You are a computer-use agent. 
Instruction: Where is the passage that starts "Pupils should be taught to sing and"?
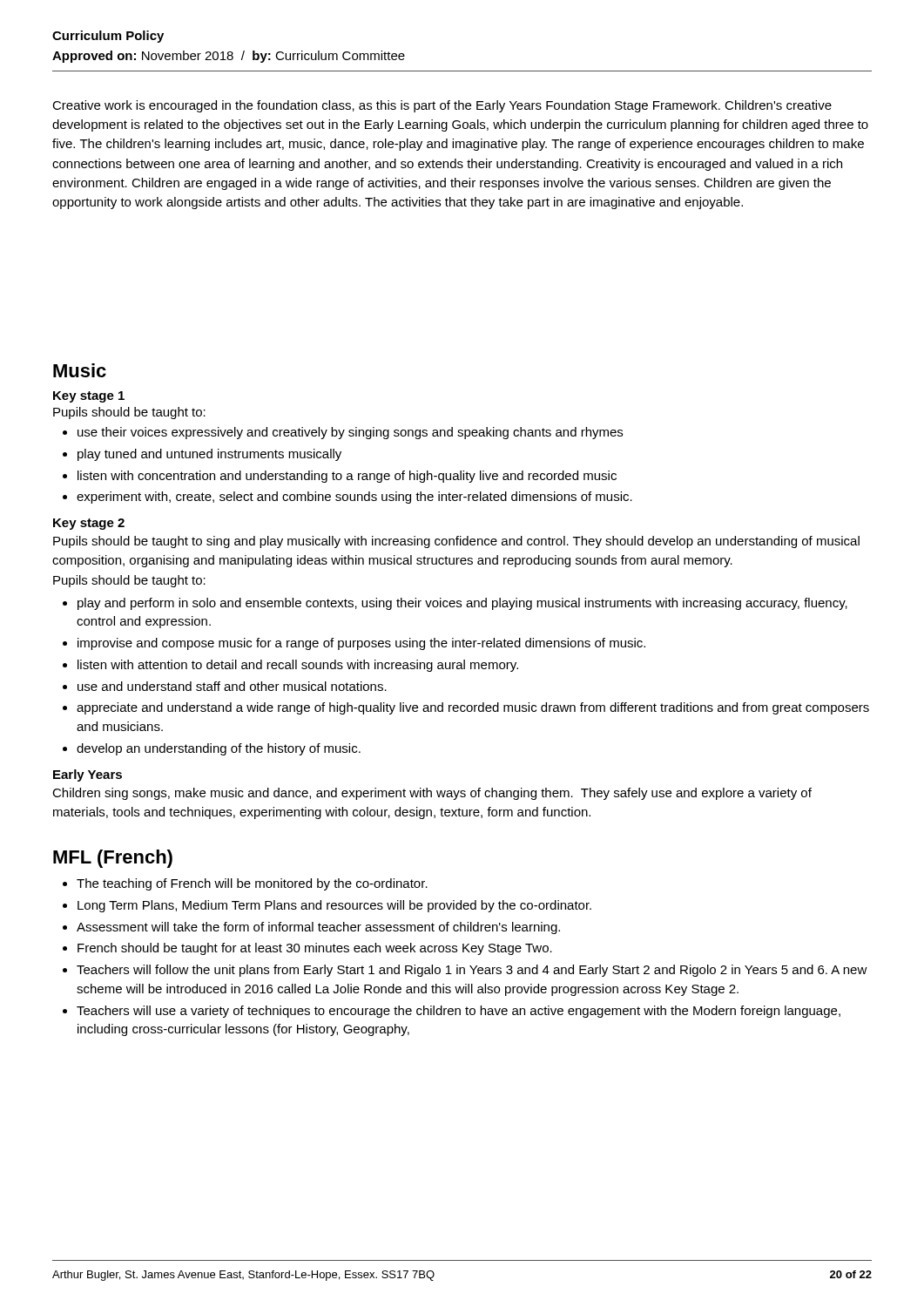(456, 560)
